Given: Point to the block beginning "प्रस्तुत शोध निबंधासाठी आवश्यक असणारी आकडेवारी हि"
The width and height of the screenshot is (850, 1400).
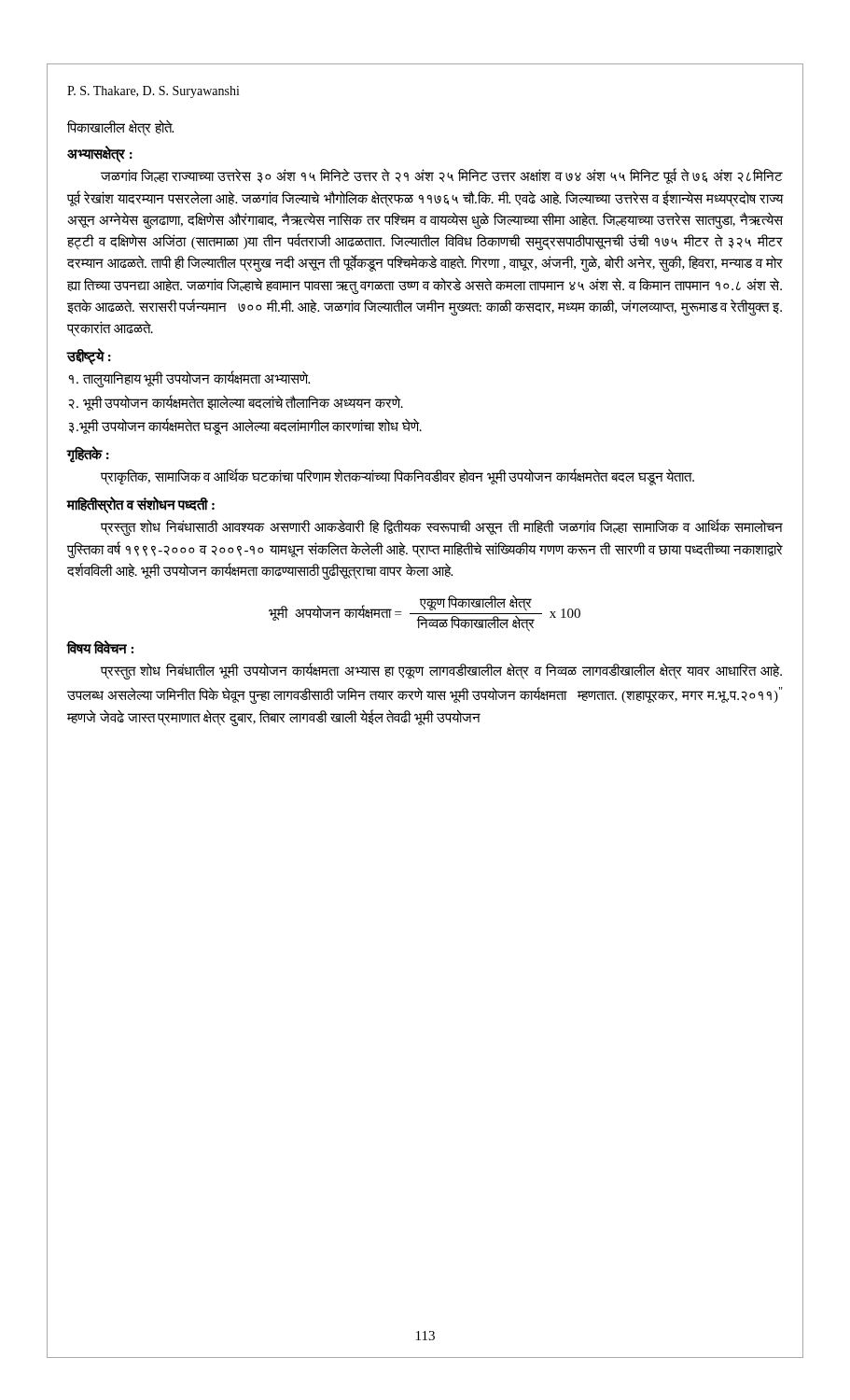Looking at the screenshot, I should coord(425,549).
